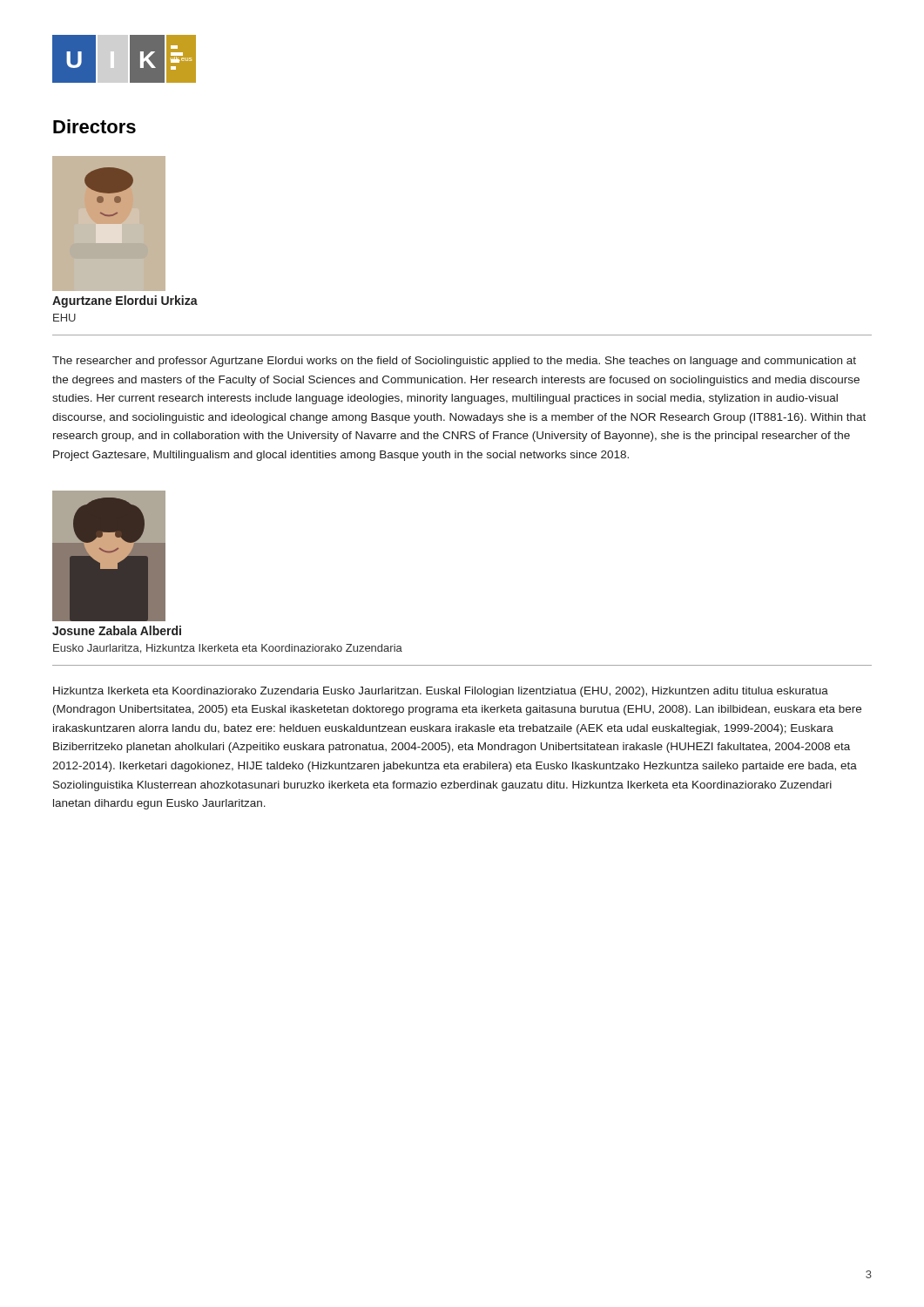Where does it say "Josune Zabala Alberdi"?
The image size is (924, 1307).
click(x=117, y=630)
